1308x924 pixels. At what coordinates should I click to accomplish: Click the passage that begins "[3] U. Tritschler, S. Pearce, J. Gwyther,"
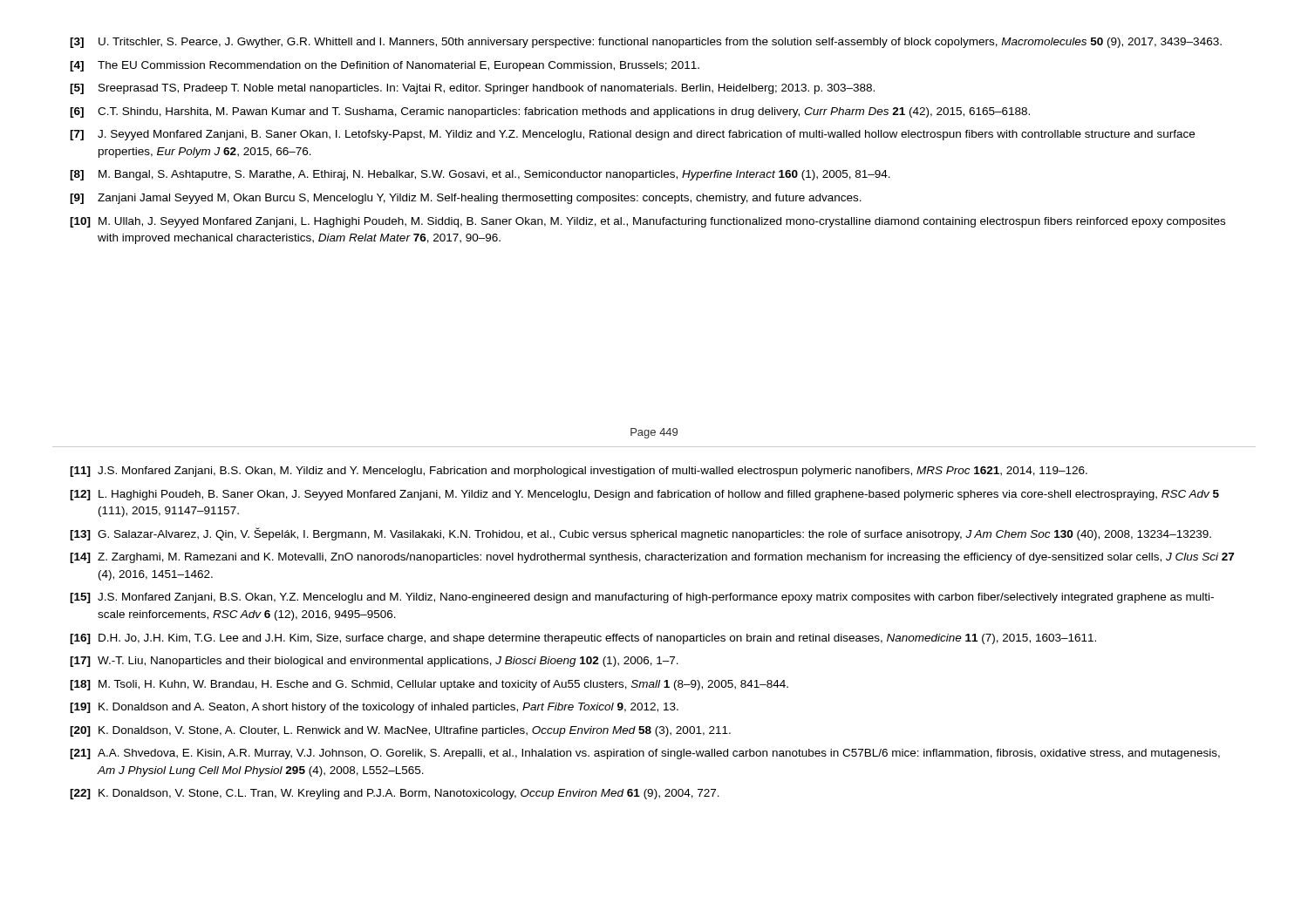coord(654,42)
